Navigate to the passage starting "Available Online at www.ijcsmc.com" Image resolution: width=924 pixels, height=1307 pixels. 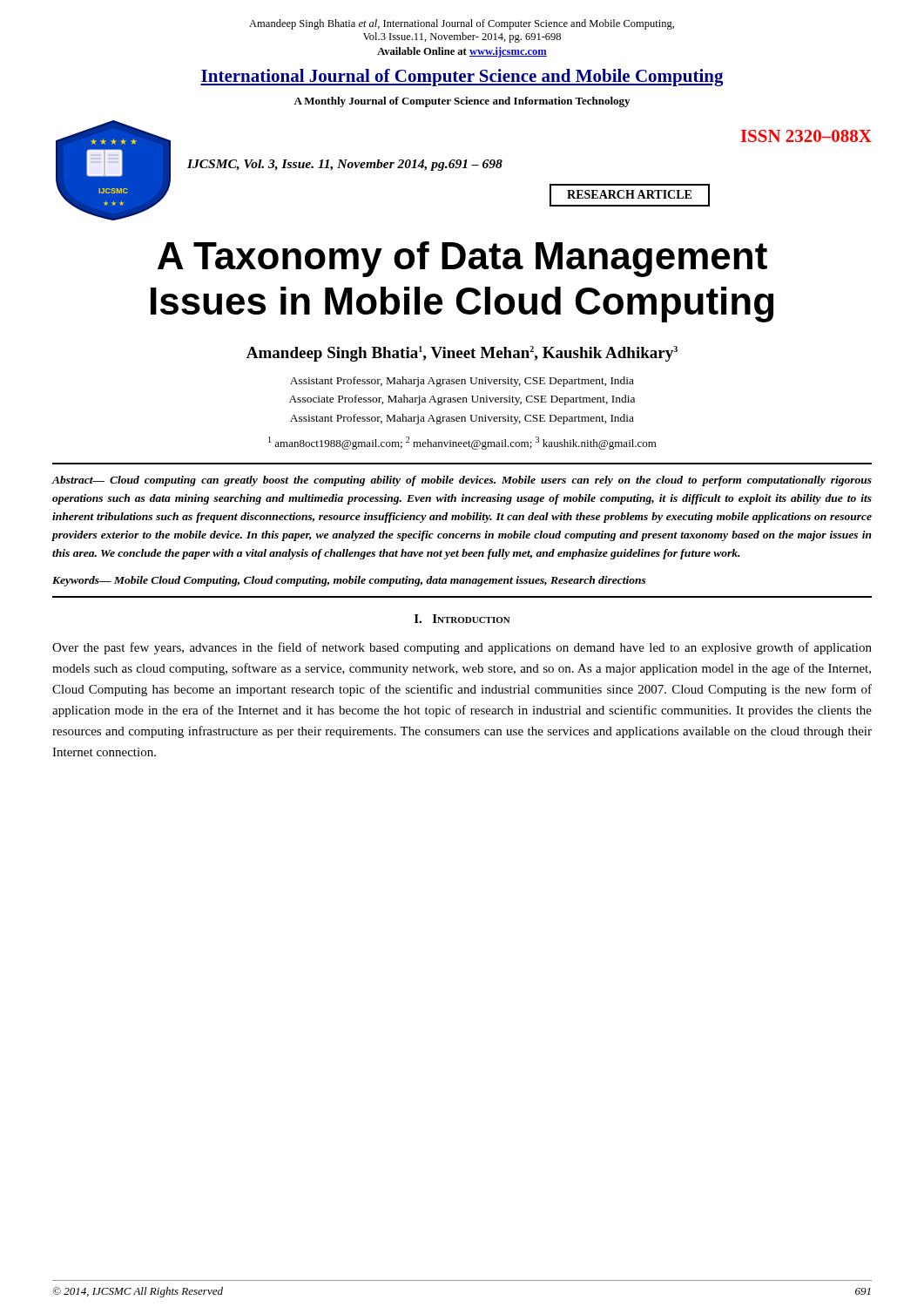(x=462, y=51)
